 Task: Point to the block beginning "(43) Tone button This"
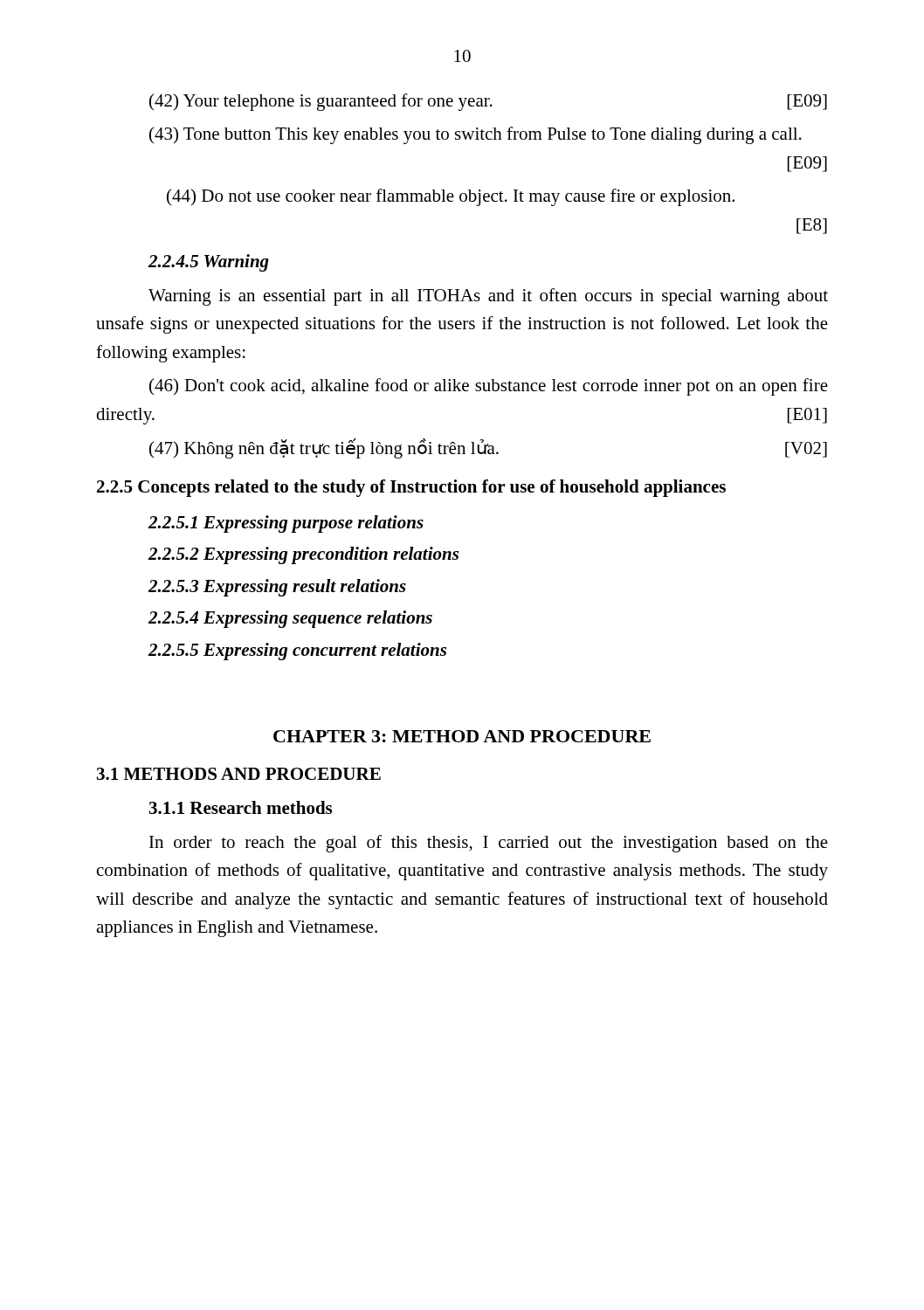tap(488, 150)
